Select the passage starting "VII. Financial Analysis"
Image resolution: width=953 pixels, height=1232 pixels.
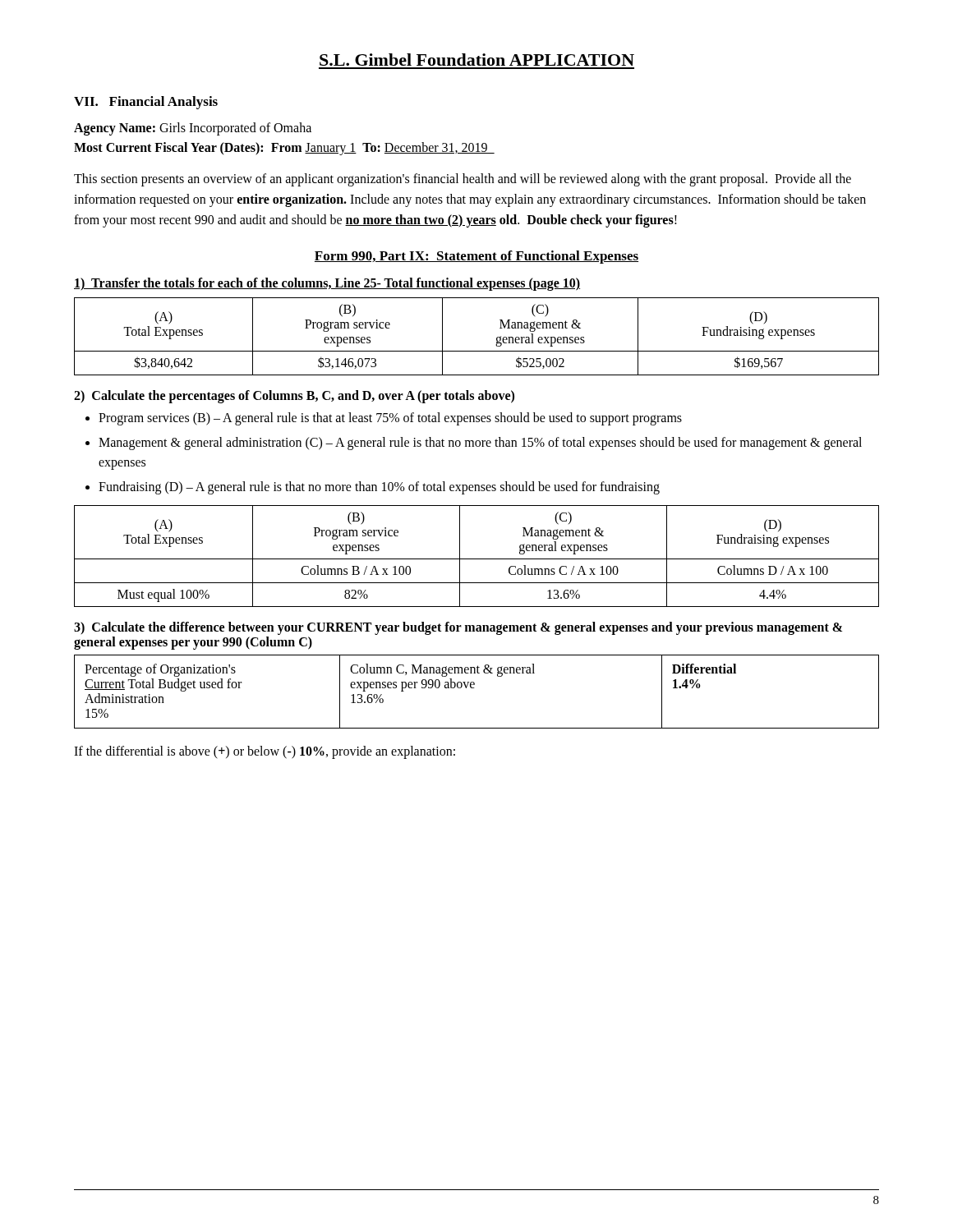click(x=146, y=103)
